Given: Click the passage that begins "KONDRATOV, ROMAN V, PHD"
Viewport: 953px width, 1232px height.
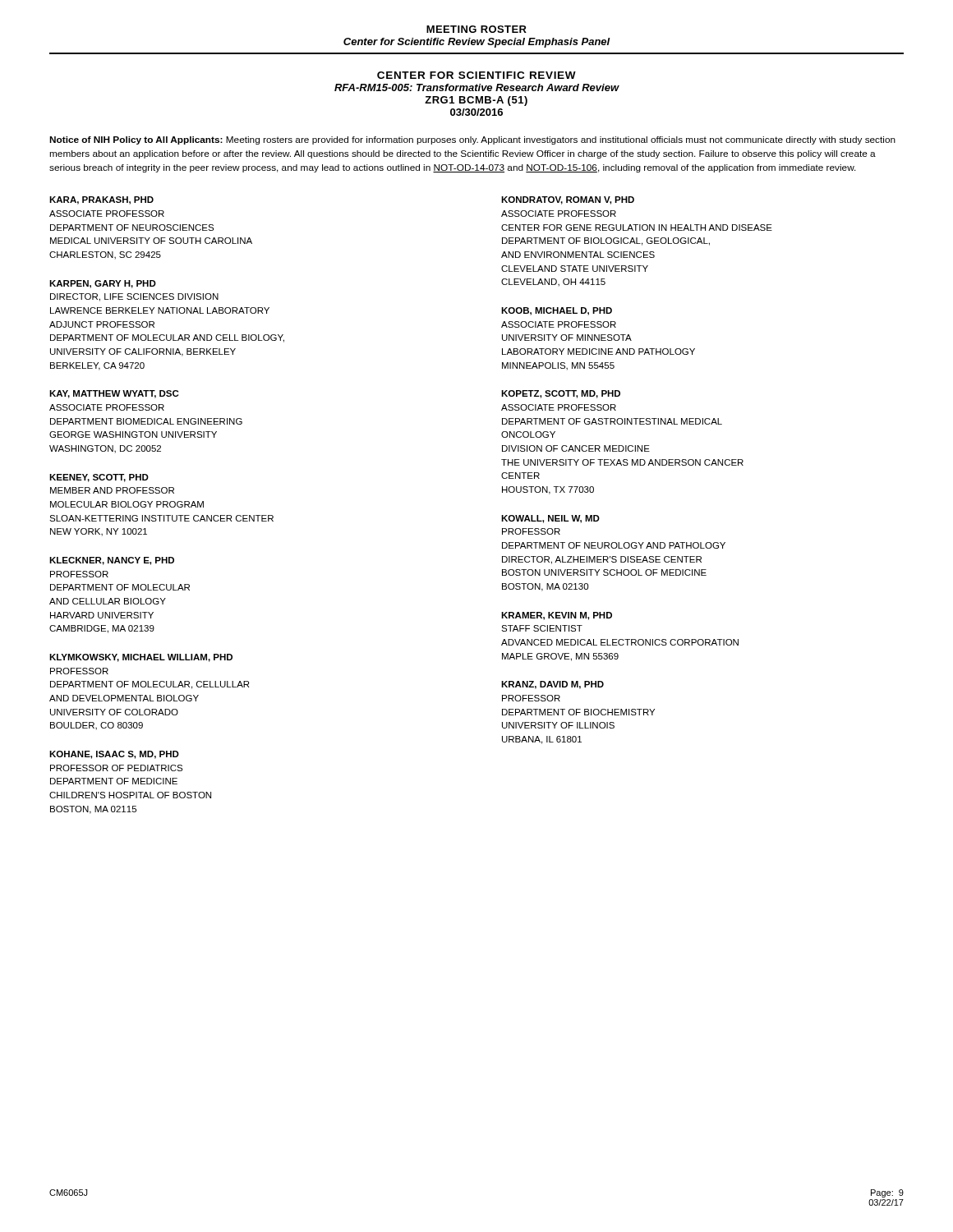Looking at the screenshot, I should [x=702, y=241].
